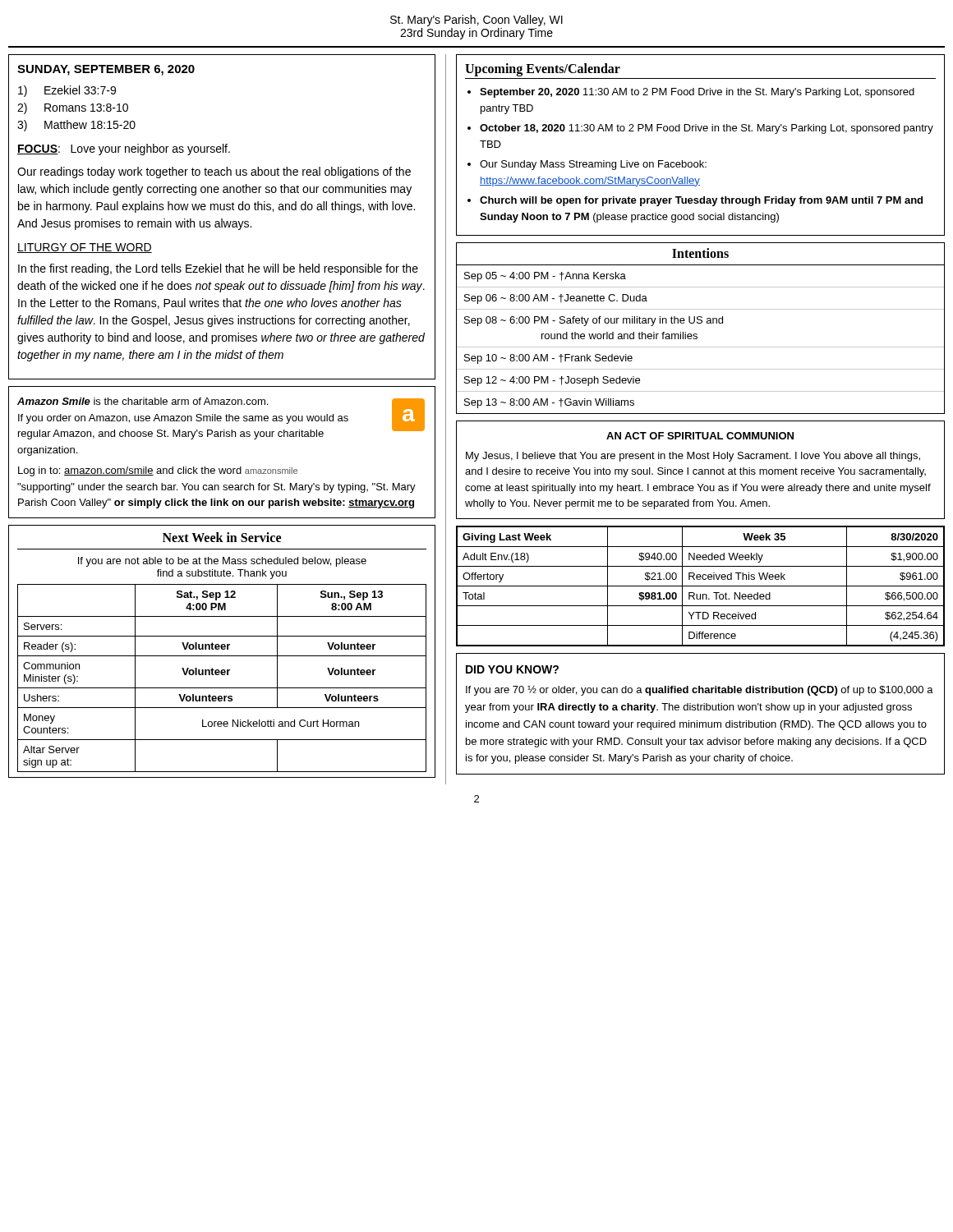Find the title
953x1232 pixels.
pos(476,26)
